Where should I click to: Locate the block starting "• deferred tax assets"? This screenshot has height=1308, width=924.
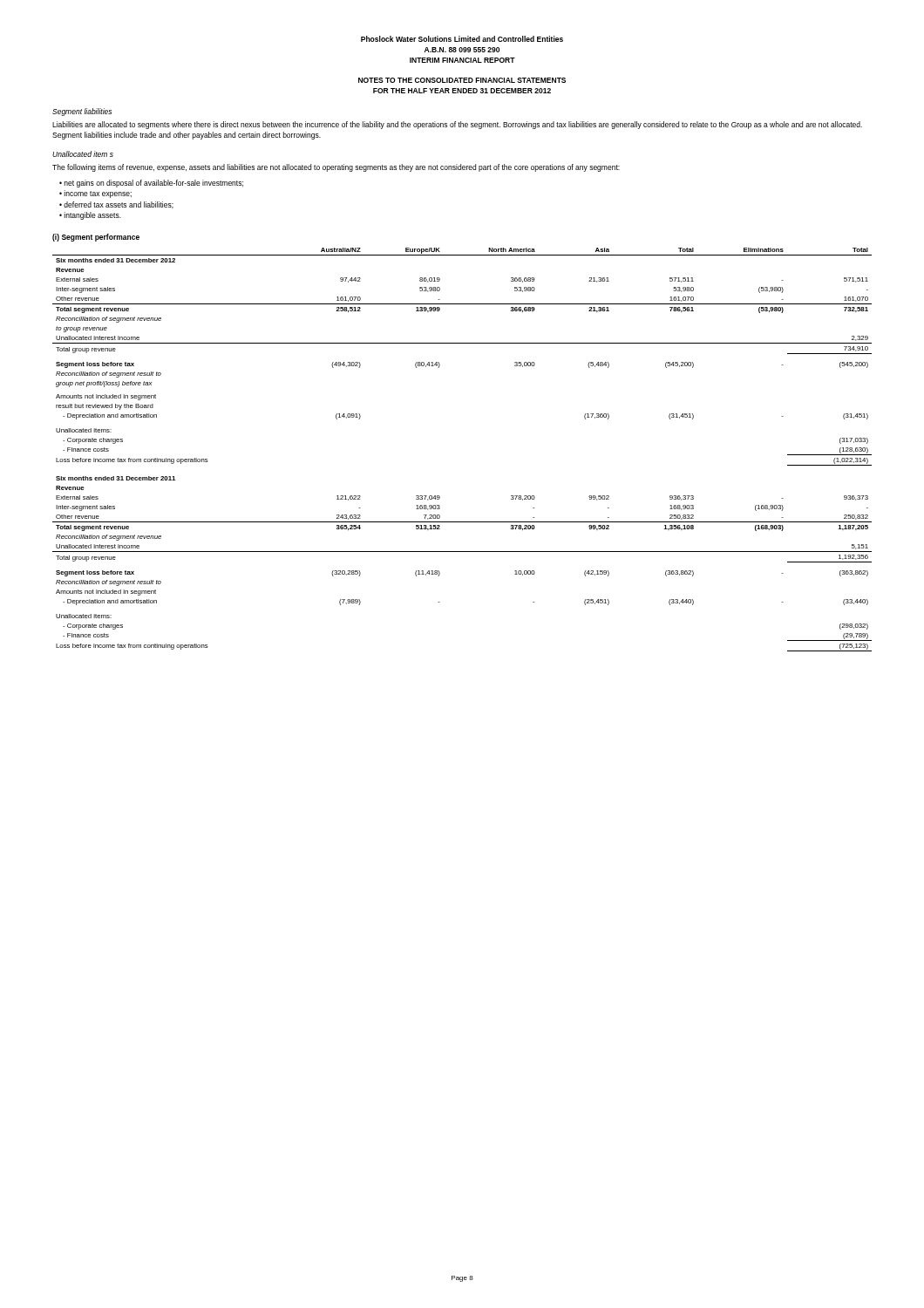pyautogui.click(x=116, y=205)
